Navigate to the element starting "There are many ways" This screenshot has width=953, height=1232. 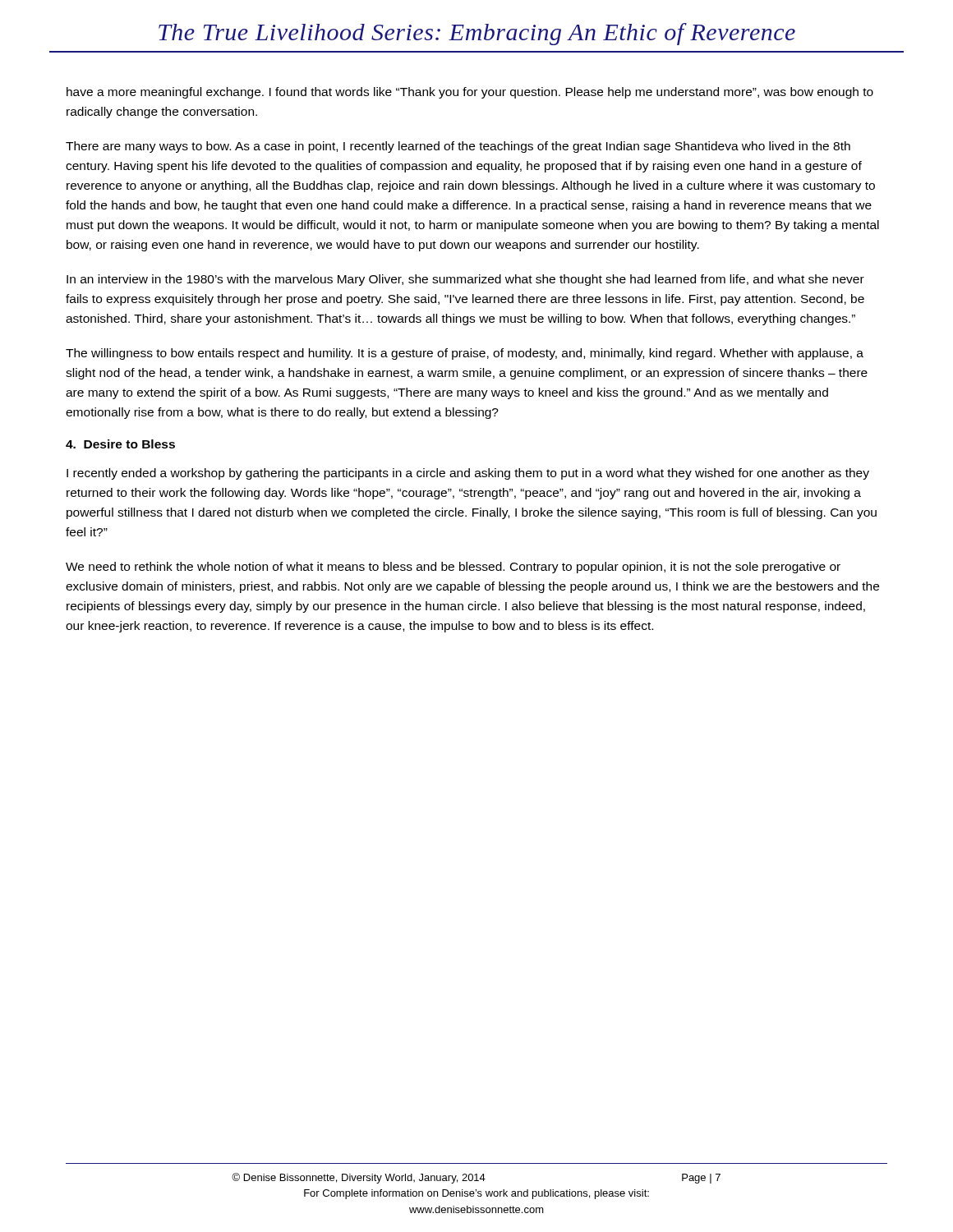click(x=473, y=195)
